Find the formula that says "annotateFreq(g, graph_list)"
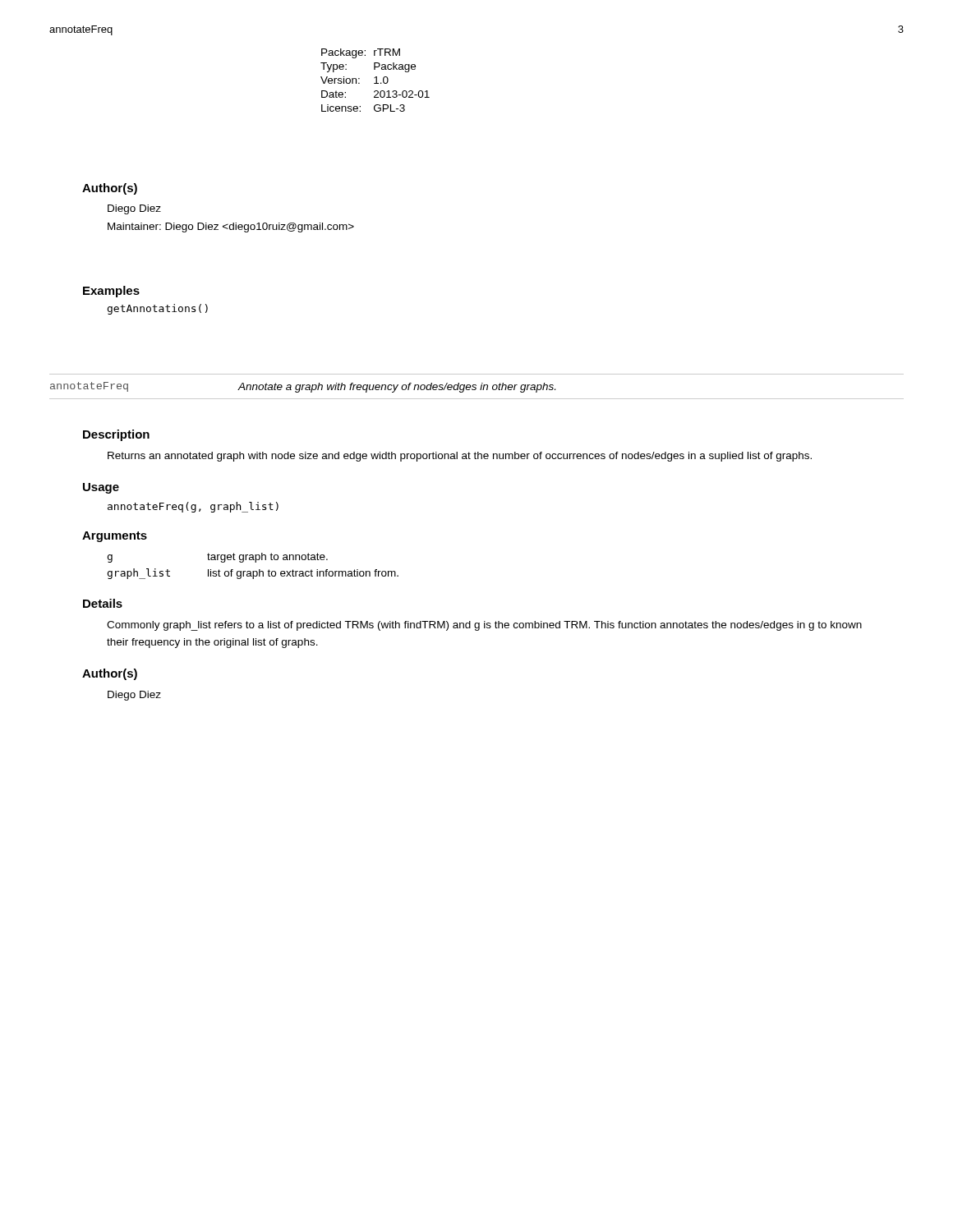 pos(194,506)
